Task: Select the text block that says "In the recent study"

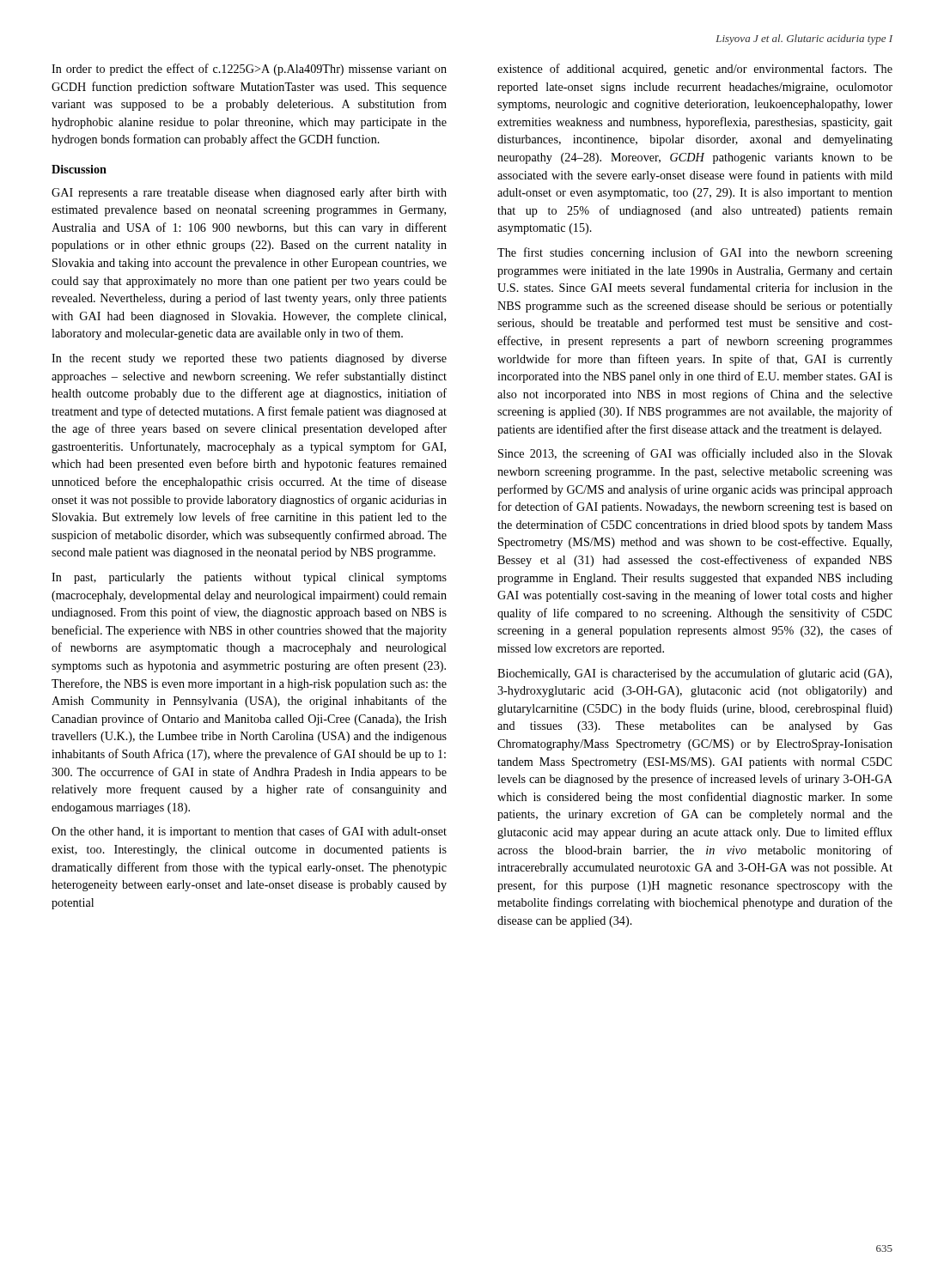Action: pyautogui.click(x=249, y=456)
